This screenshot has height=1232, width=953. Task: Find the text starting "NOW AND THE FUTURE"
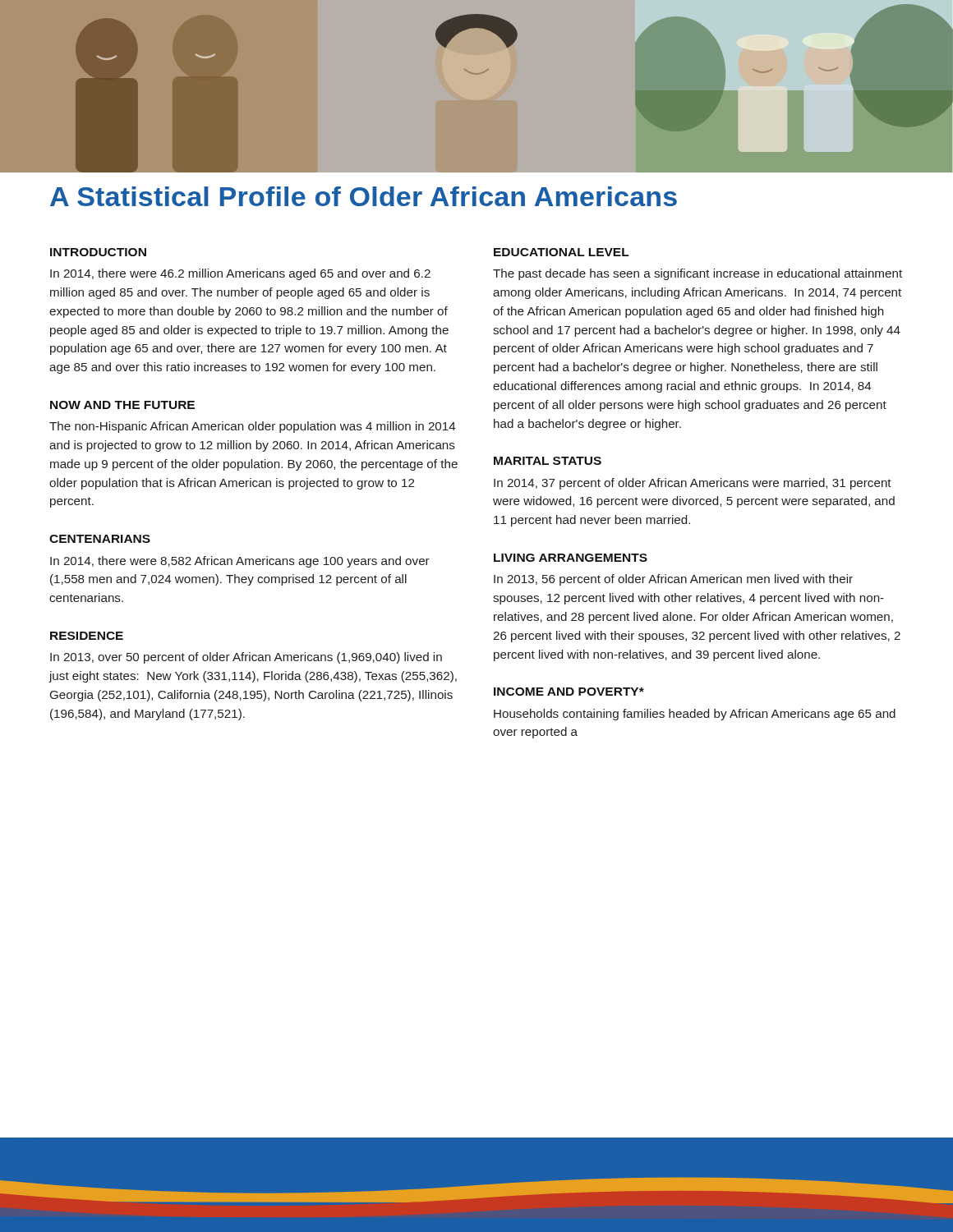pos(122,405)
